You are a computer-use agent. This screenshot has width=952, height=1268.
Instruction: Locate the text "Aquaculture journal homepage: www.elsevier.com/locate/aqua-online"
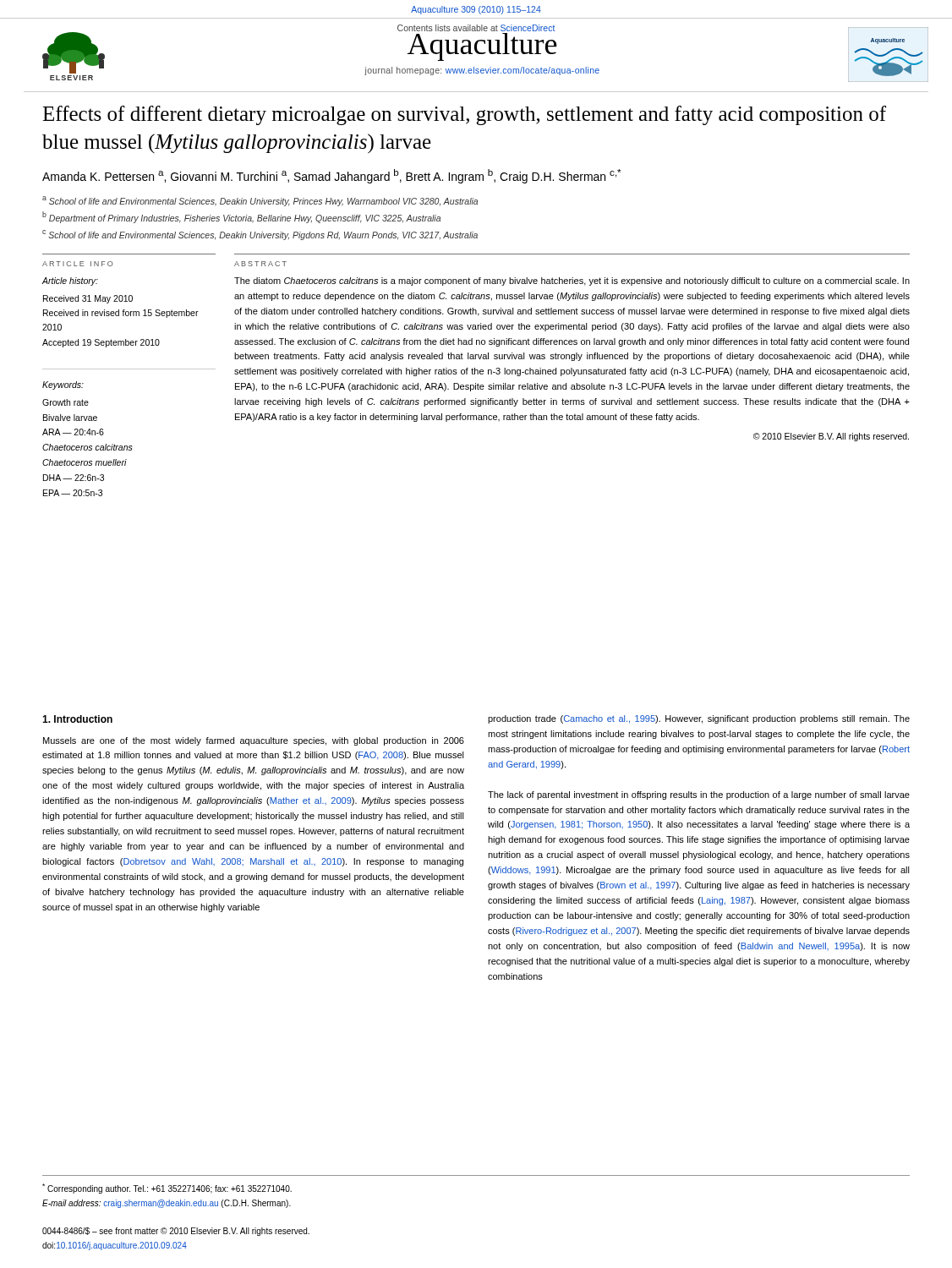click(x=482, y=51)
